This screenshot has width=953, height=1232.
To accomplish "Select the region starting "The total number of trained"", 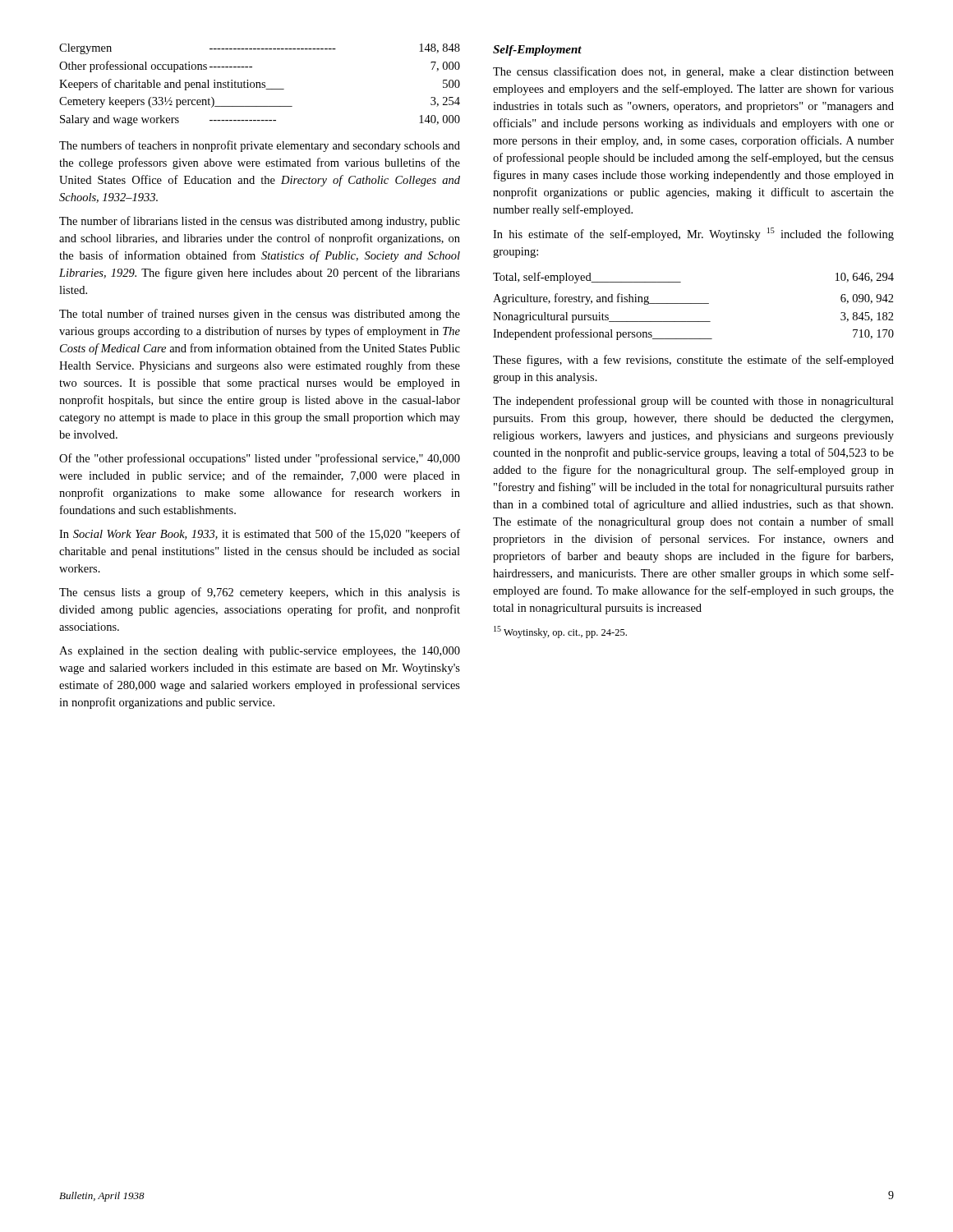I will pyautogui.click(x=260, y=374).
